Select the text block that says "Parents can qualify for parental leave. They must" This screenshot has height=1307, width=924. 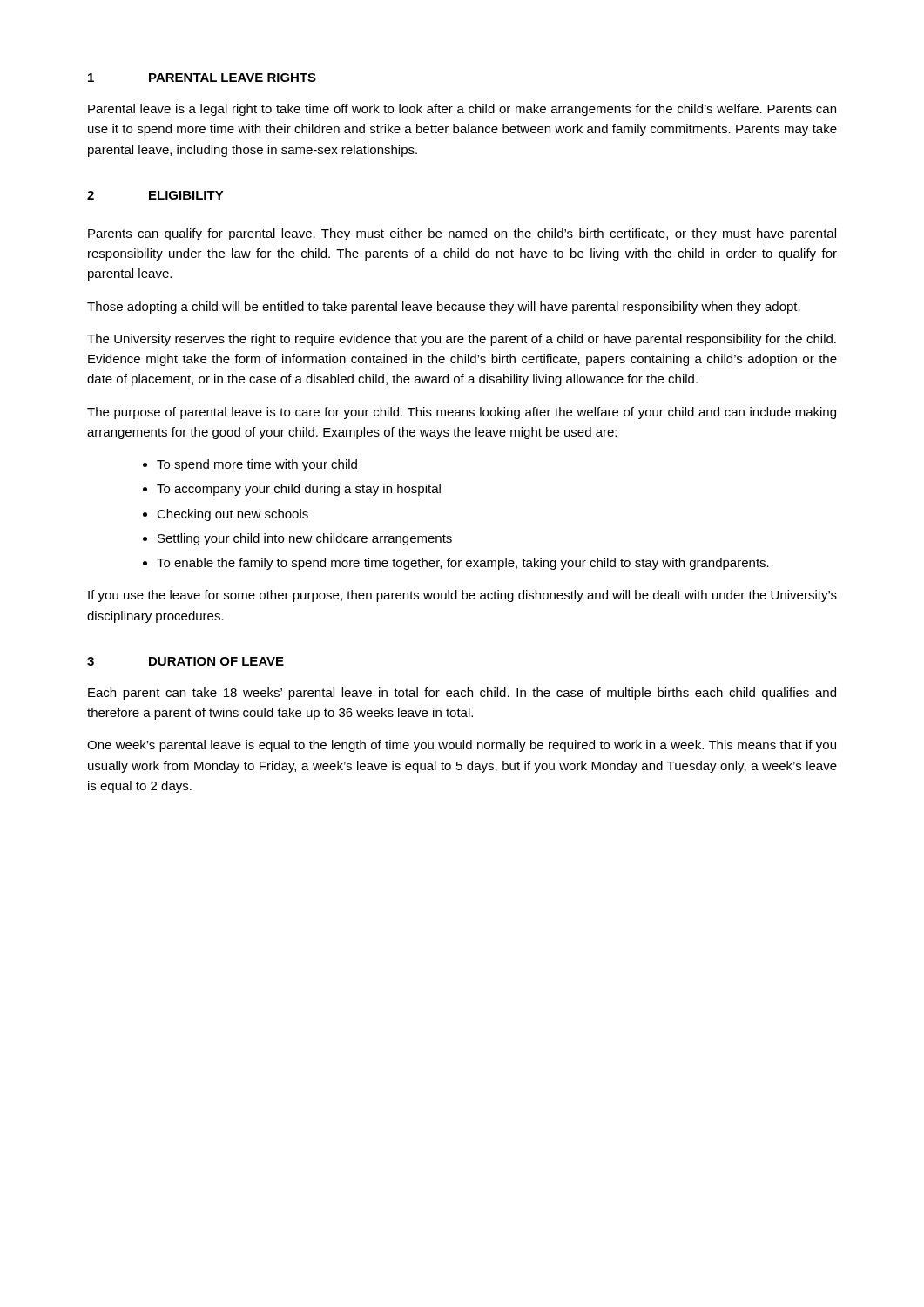462,253
